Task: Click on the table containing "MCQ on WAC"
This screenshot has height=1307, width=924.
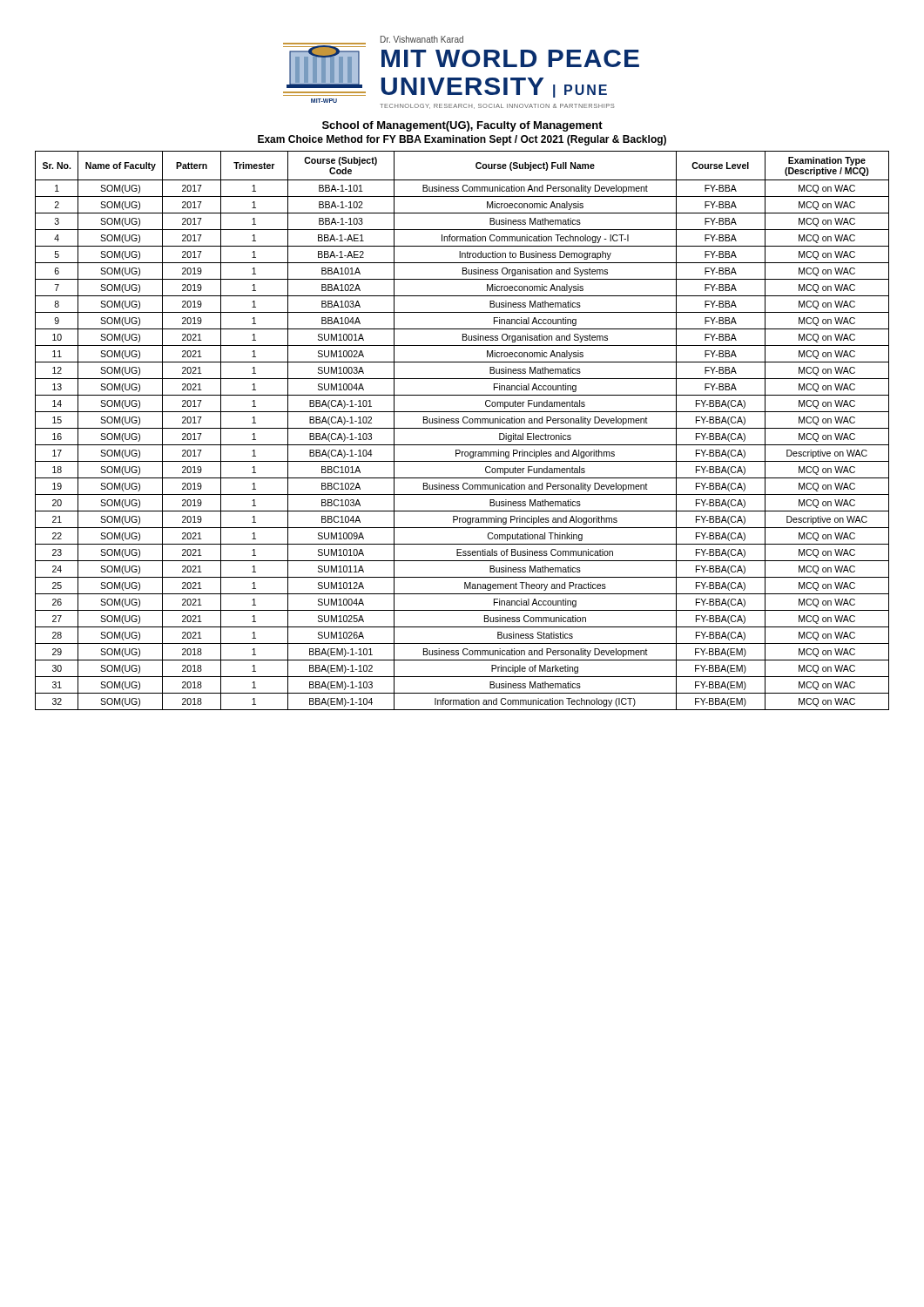Action: tap(462, 430)
